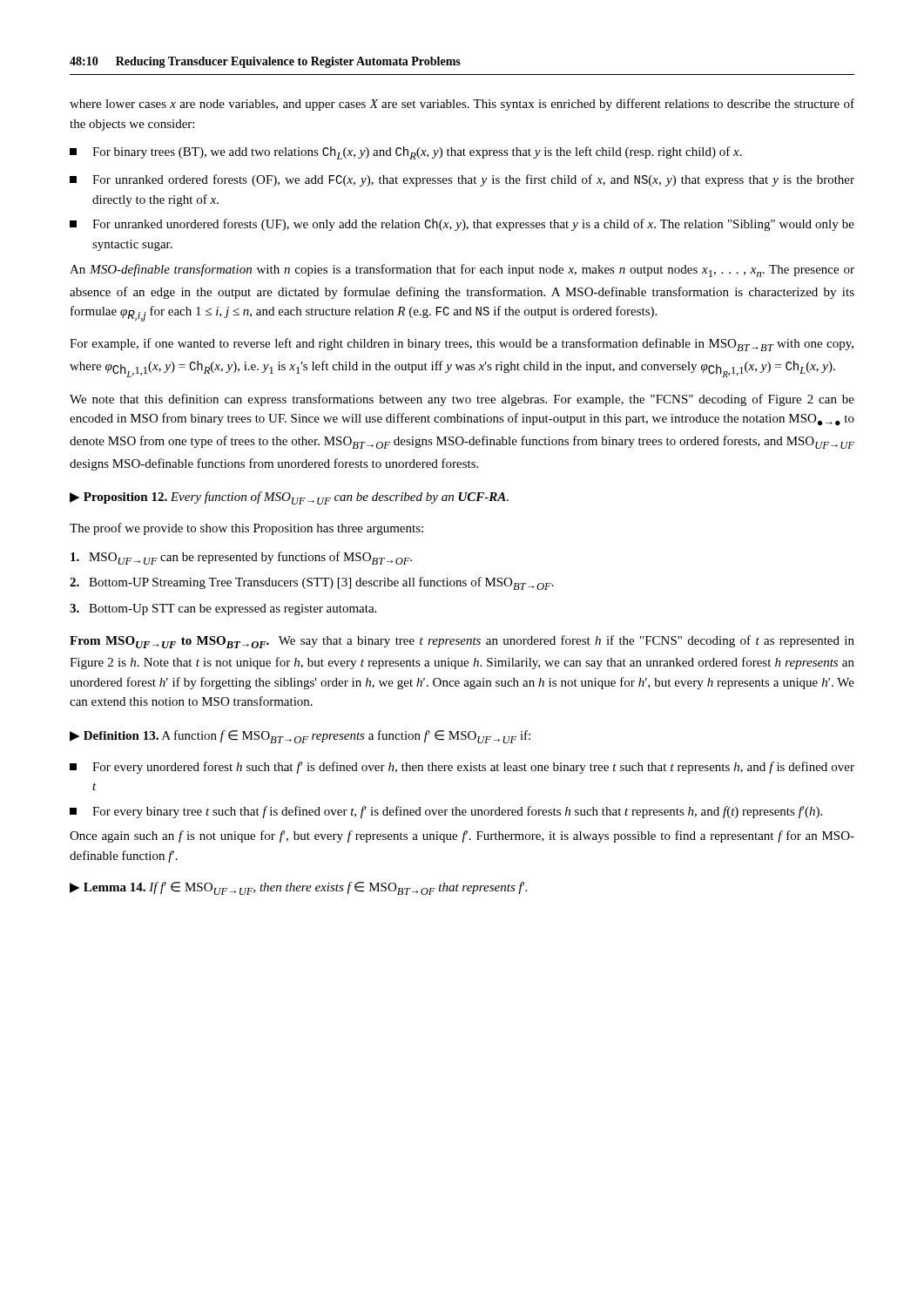924x1307 pixels.
Task: Locate the list item that reads "For unranked unordered forests (UF), we only add"
Action: click(462, 234)
